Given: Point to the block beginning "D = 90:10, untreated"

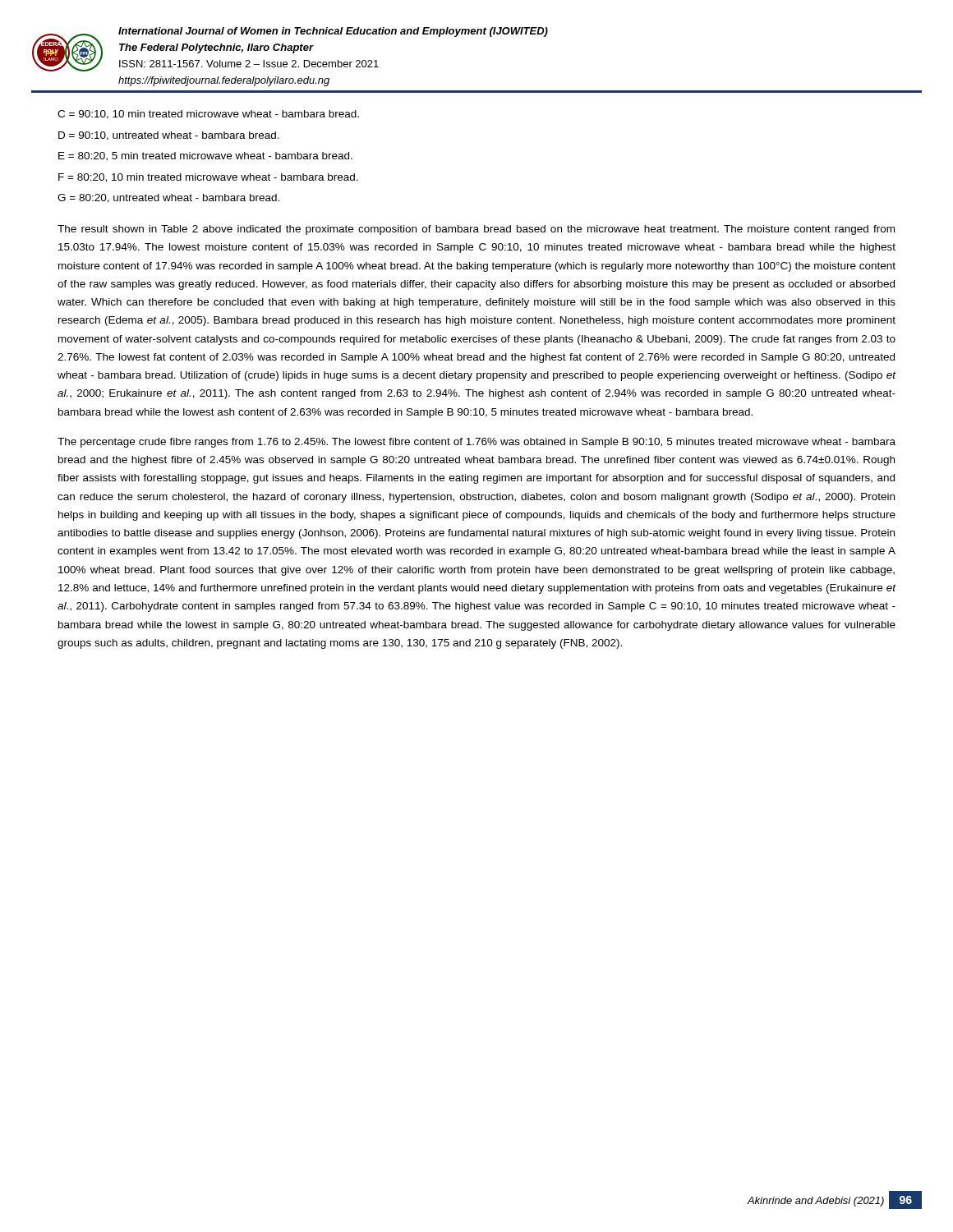Looking at the screenshot, I should point(169,135).
